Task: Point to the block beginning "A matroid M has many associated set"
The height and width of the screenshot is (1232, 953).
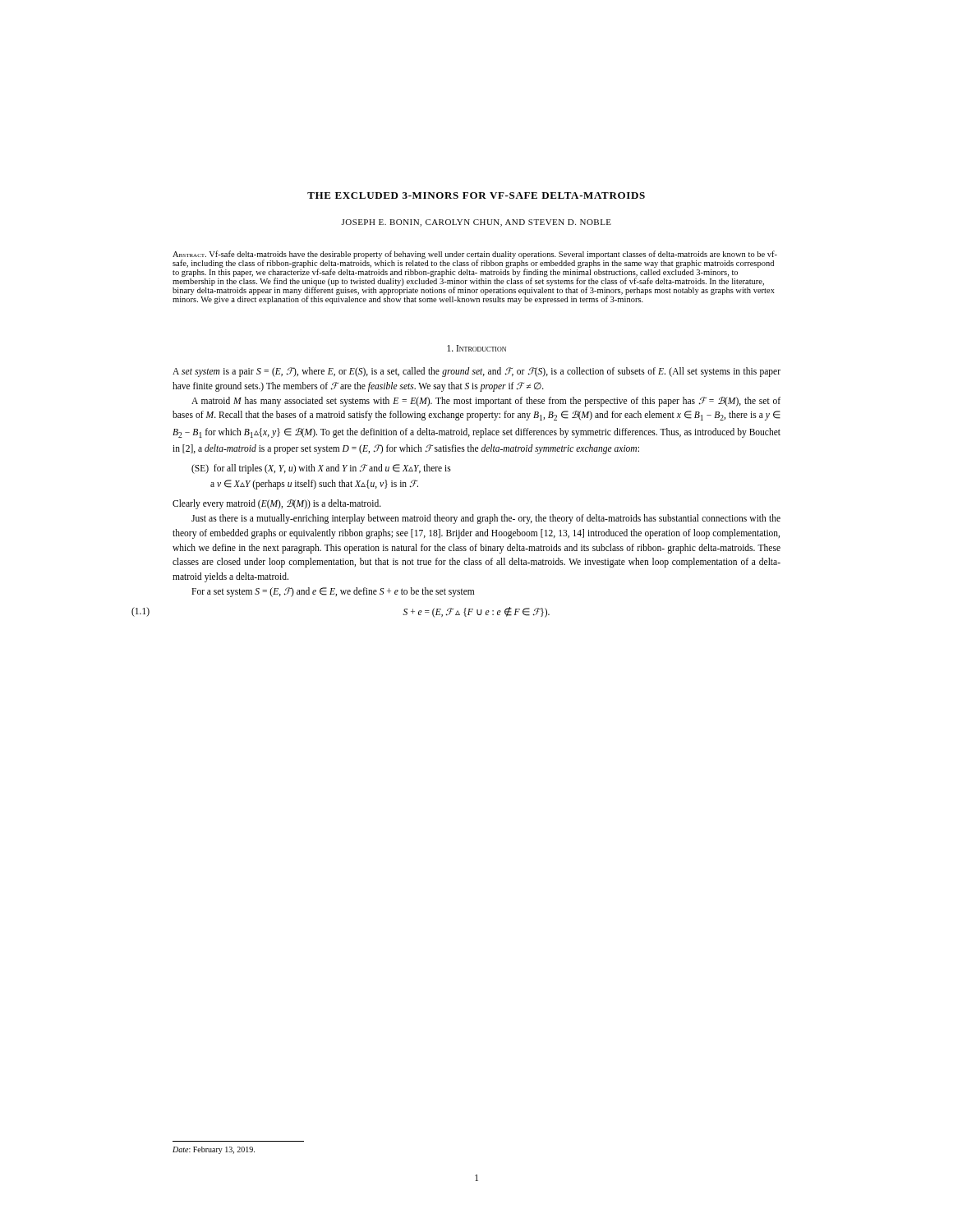Action: click(x=476, y=424)
